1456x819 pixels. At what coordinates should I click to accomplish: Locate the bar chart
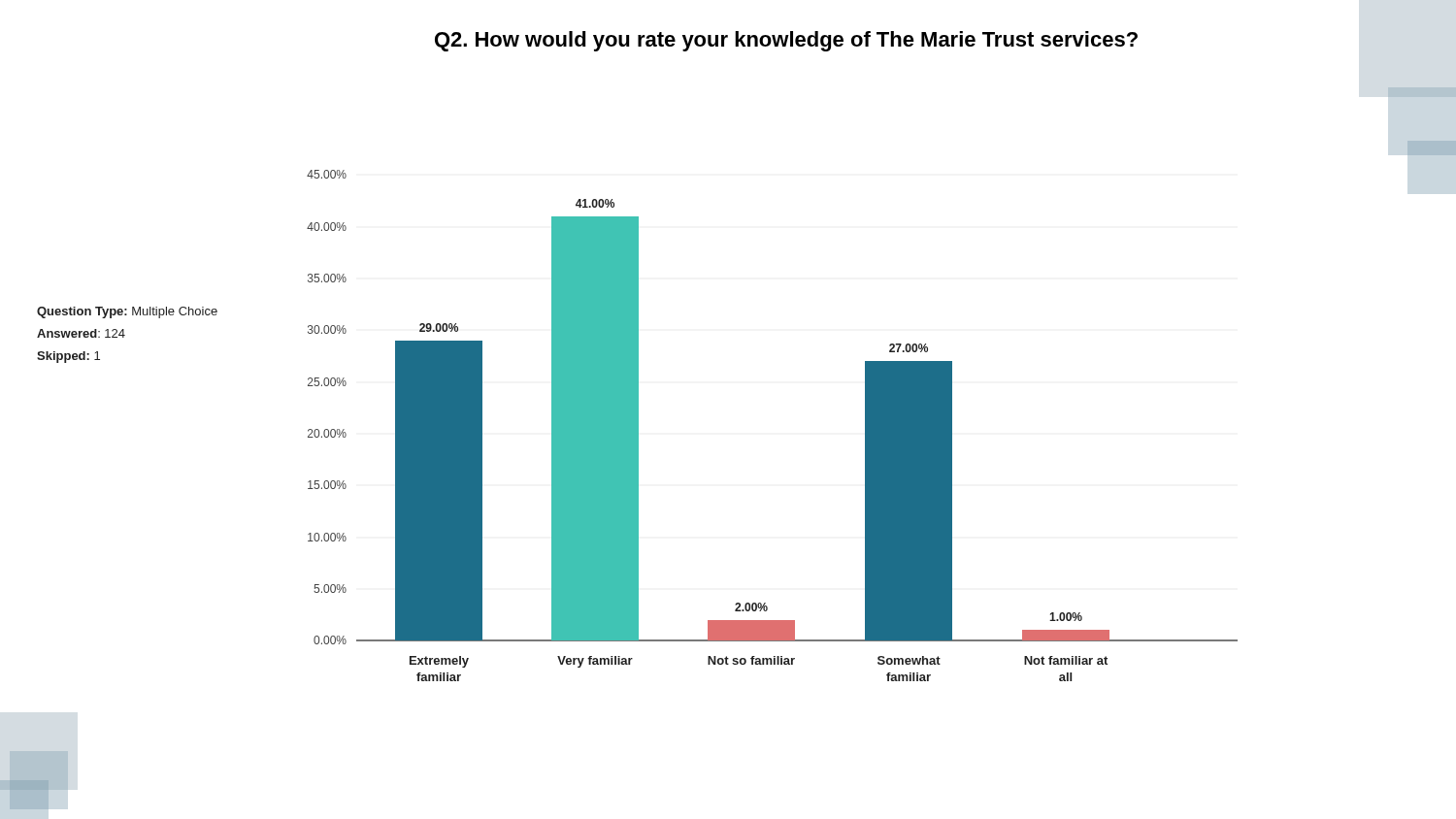coord(796,393)
